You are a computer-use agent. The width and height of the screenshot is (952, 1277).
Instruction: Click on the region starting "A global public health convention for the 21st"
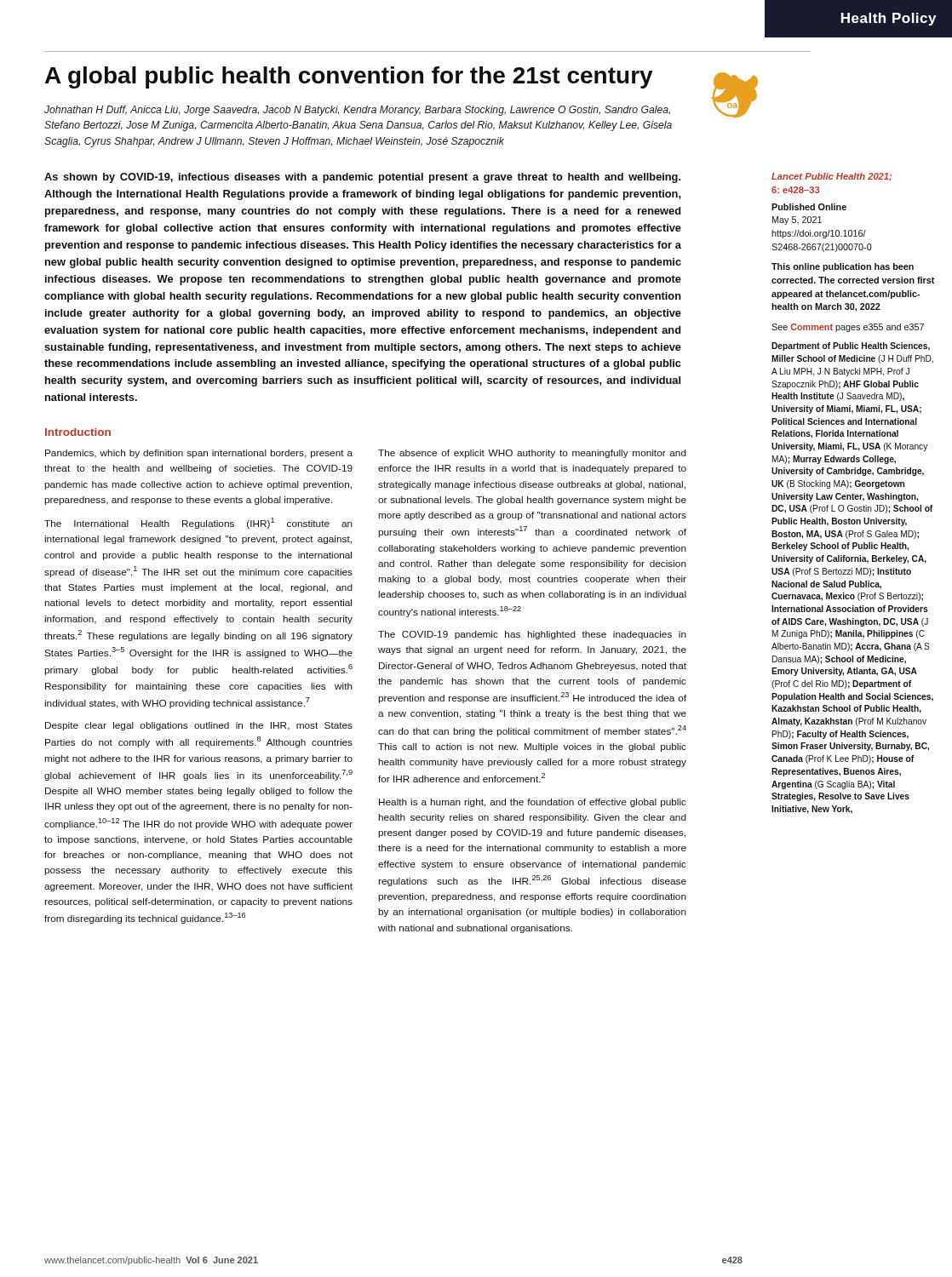[x=359, y=76]
